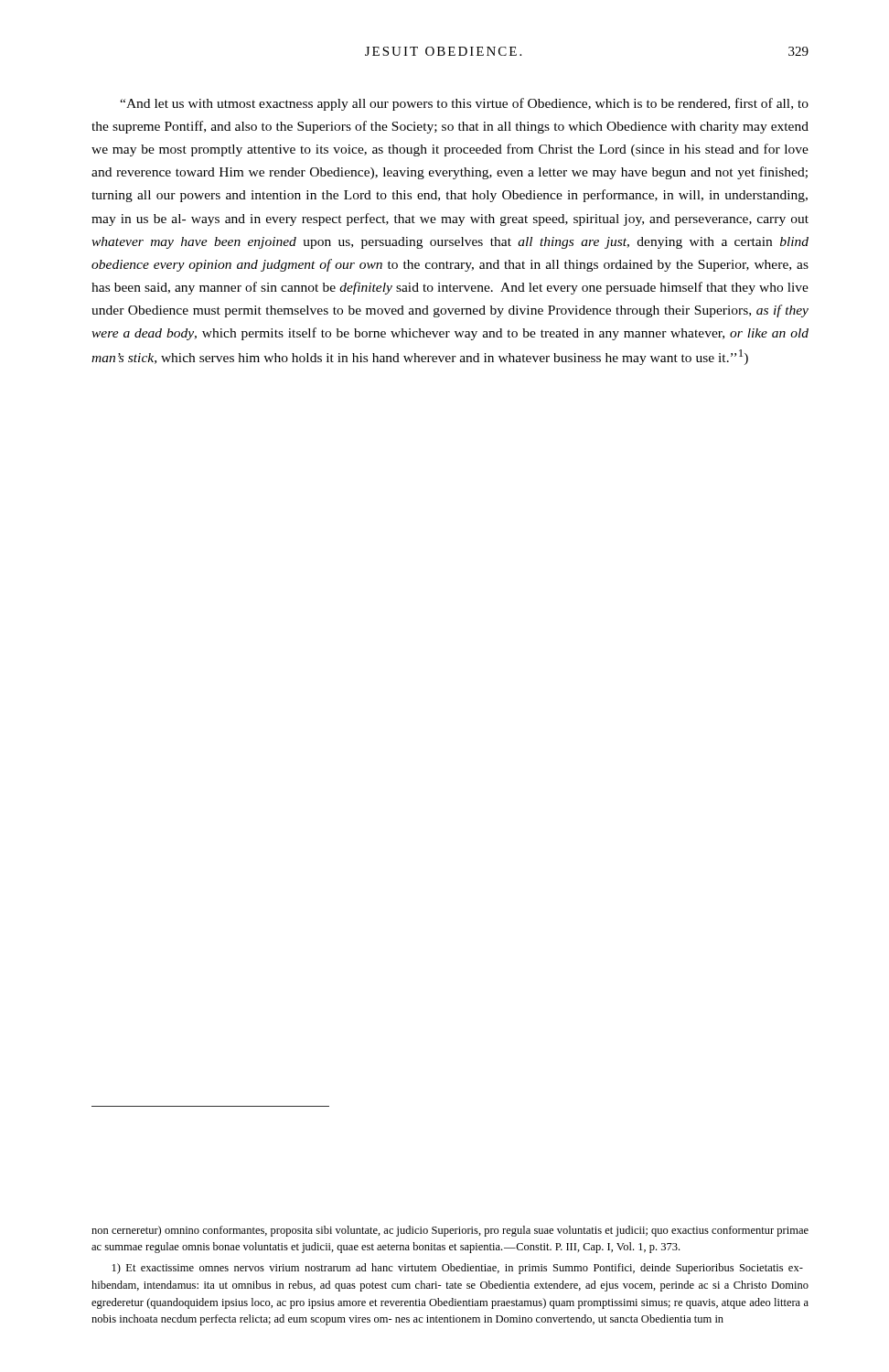Find a footnote
Viewport: 889px width, 1372px height.
click(x=450, y=1275)
